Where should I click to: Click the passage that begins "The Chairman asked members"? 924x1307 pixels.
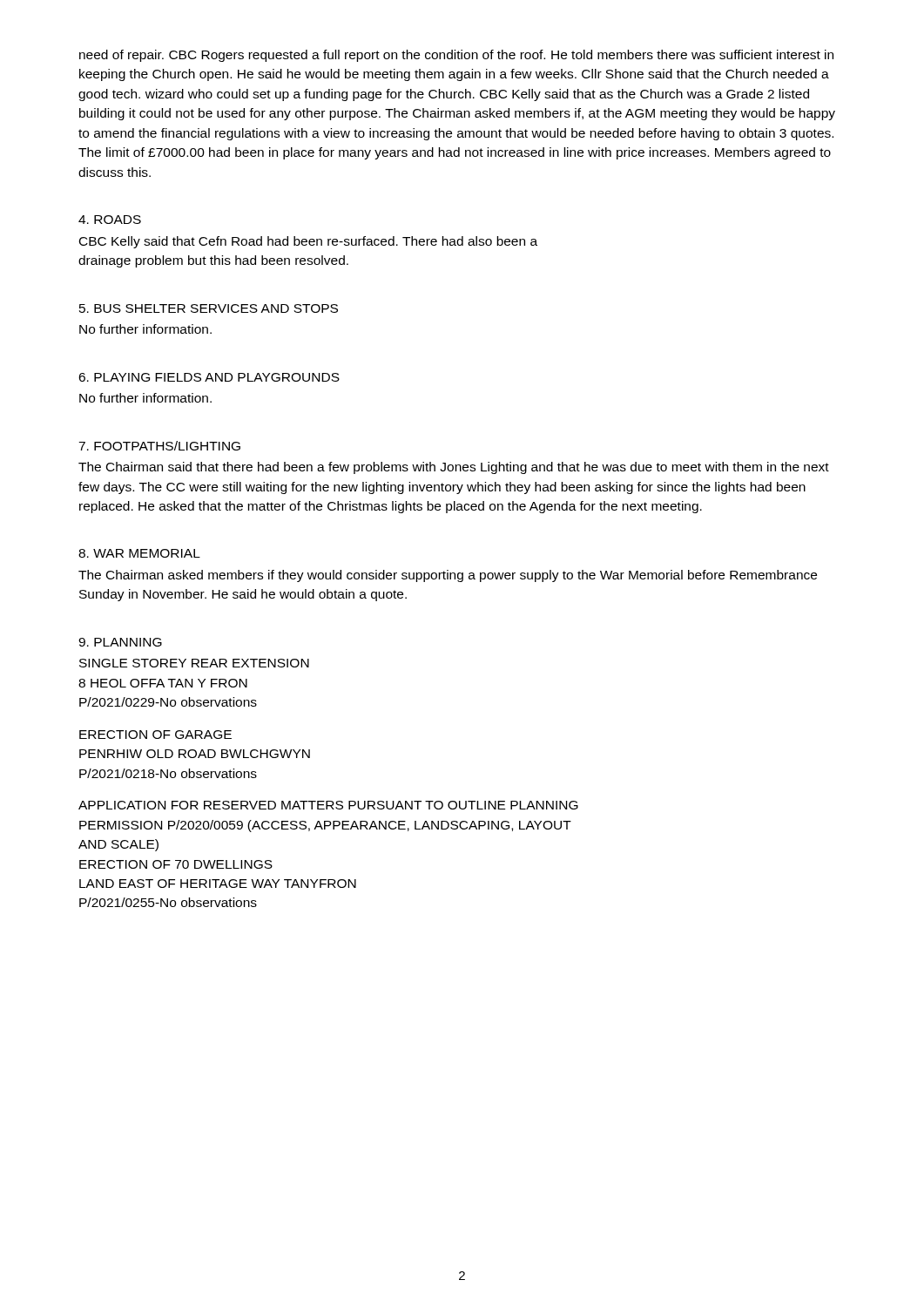point(448,584)
